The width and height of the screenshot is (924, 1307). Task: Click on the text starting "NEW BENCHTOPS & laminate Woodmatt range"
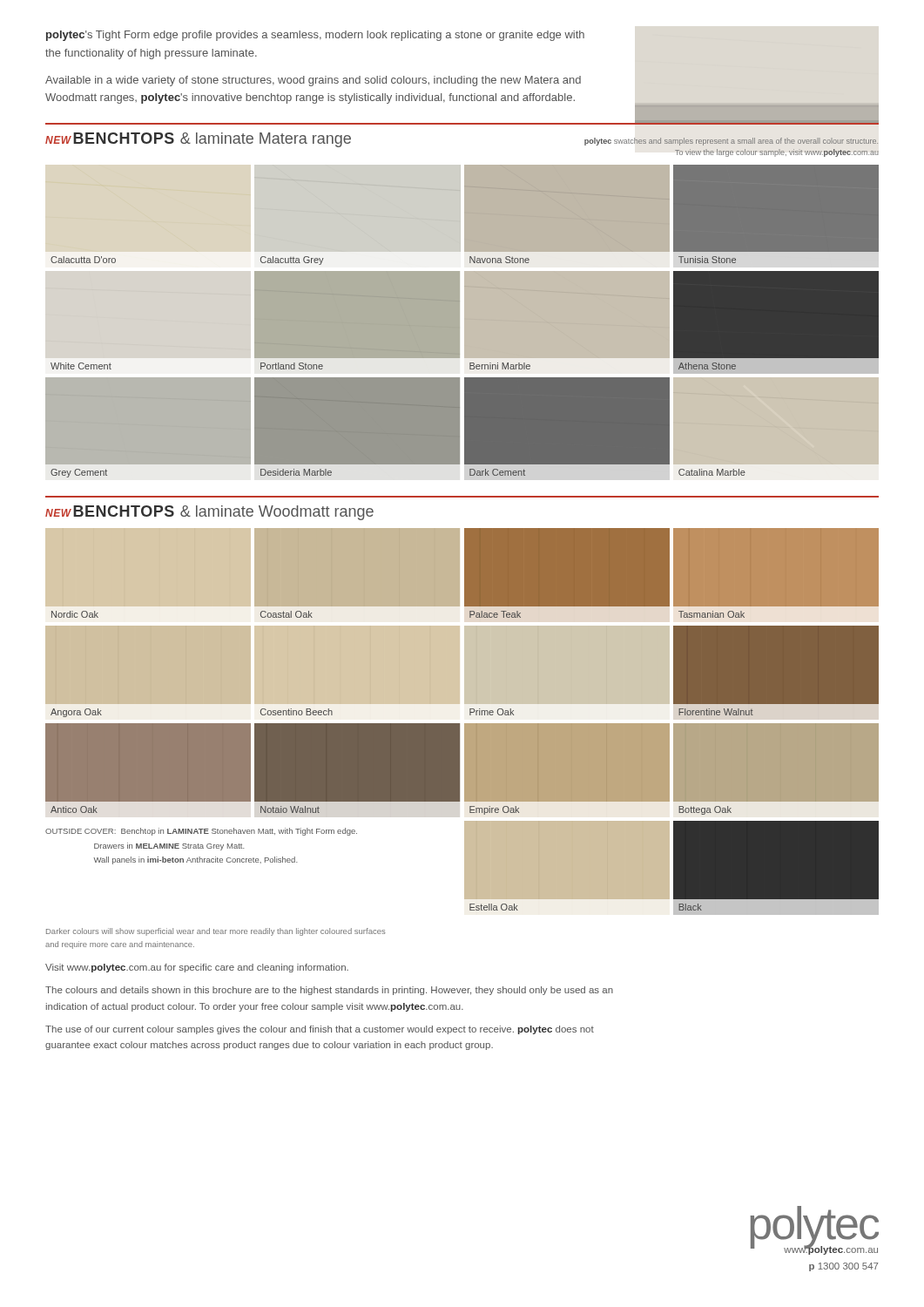tap(210, 512)
